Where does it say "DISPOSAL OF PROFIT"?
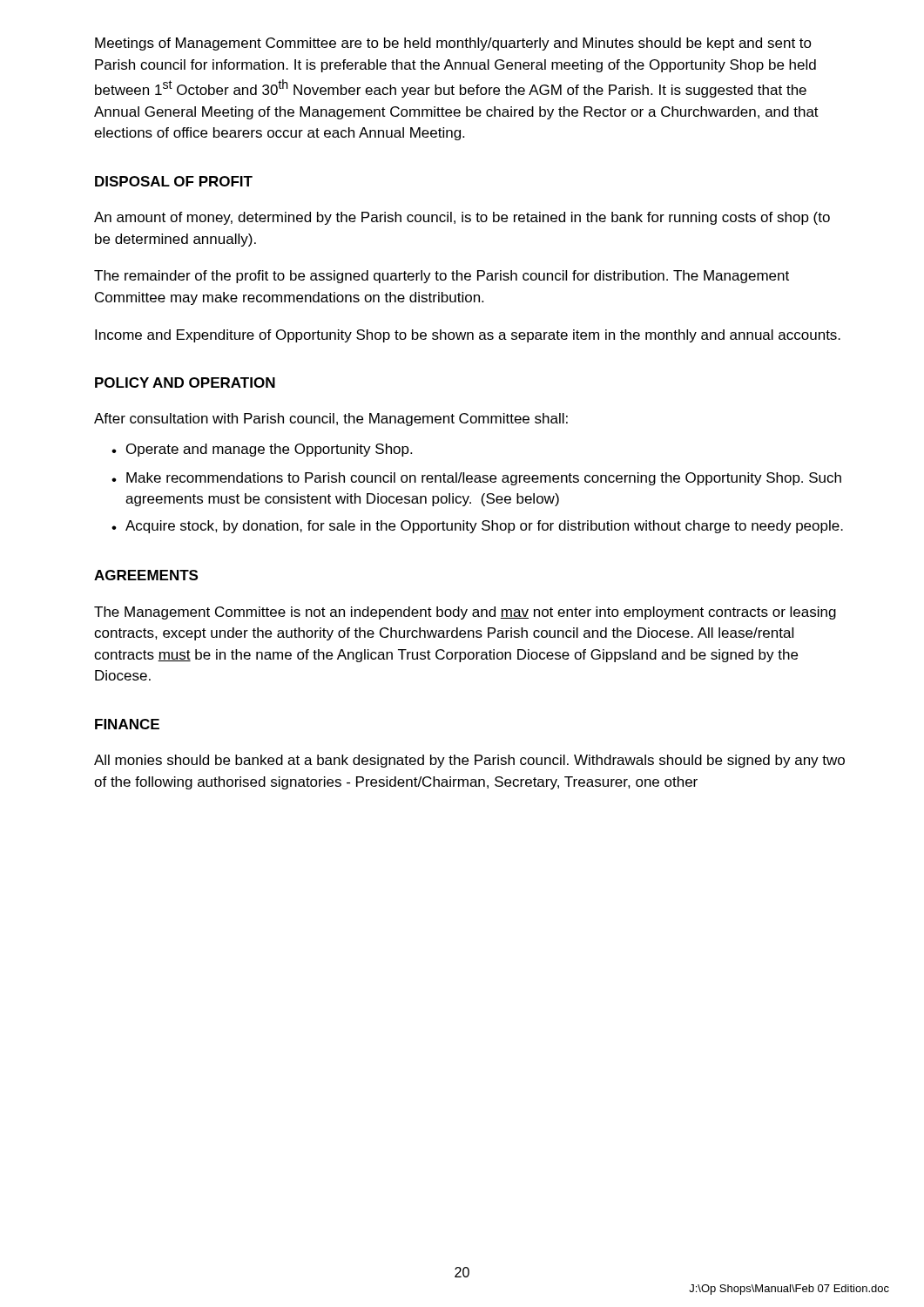The image size is (924, 1307). pyautogui.click(x=173, y=182)
